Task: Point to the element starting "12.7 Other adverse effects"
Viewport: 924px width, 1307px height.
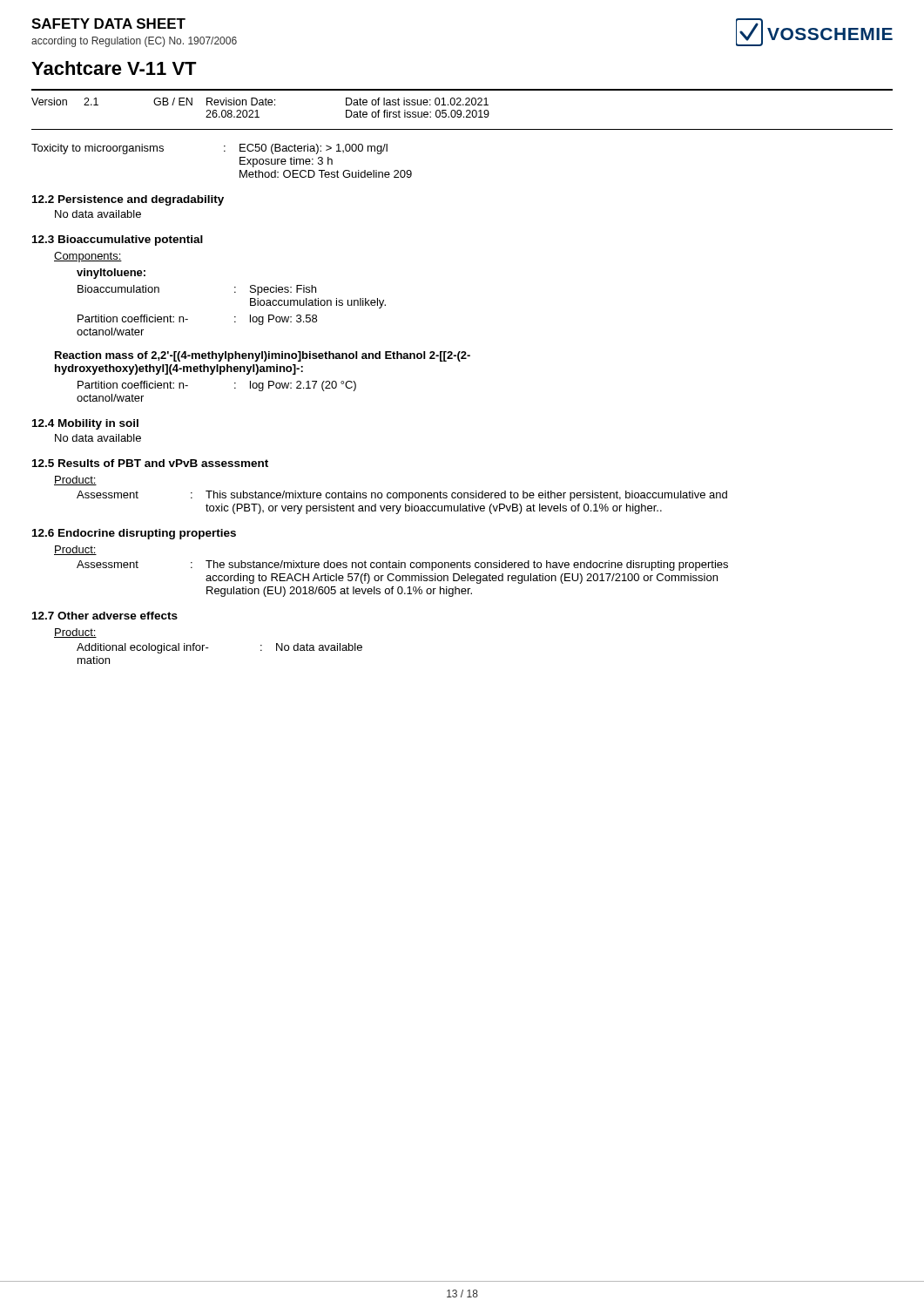Action: pyautogui.click(x=105, y=616)
